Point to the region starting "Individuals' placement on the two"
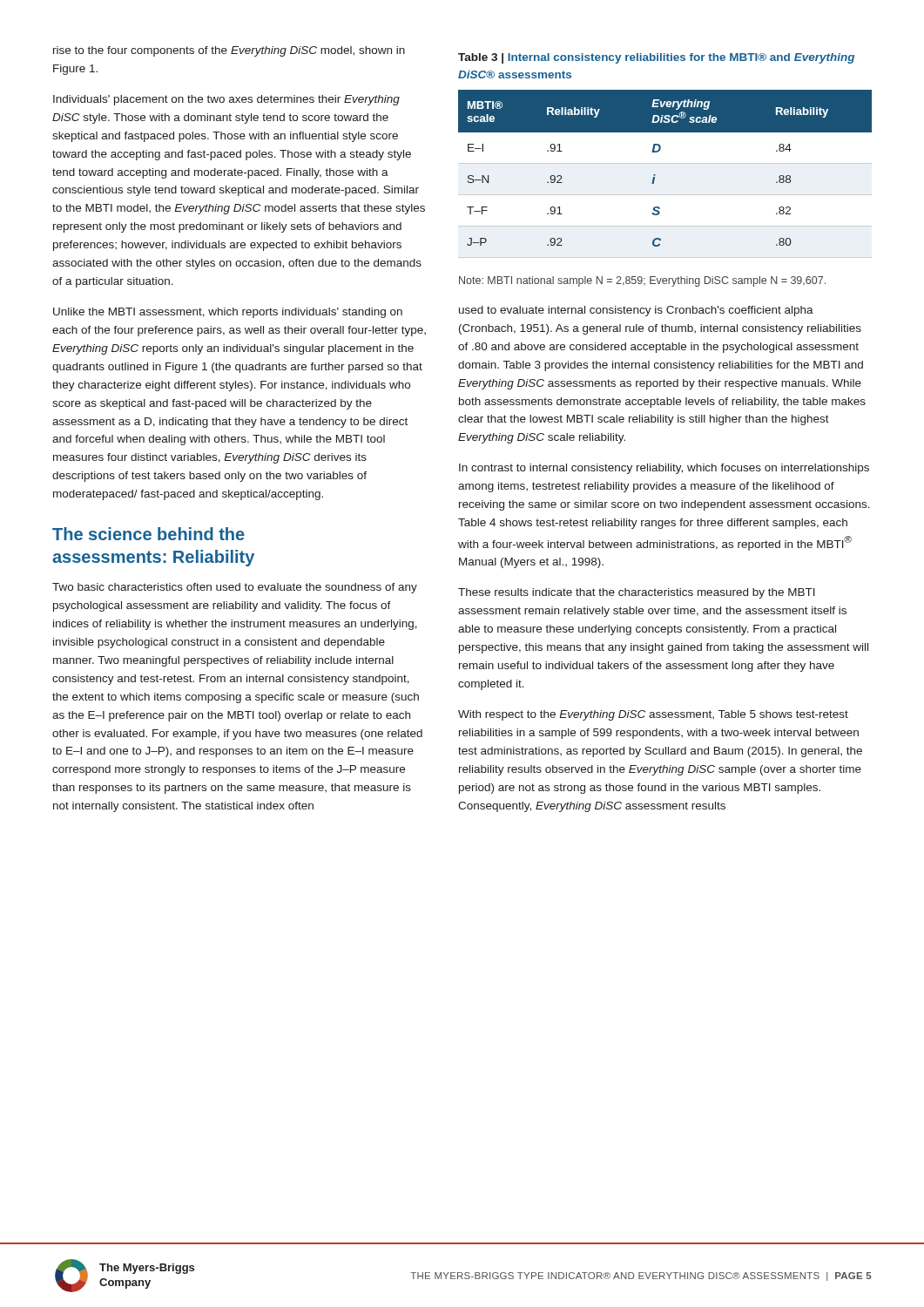924x1307 pixels. coord(239,190)
